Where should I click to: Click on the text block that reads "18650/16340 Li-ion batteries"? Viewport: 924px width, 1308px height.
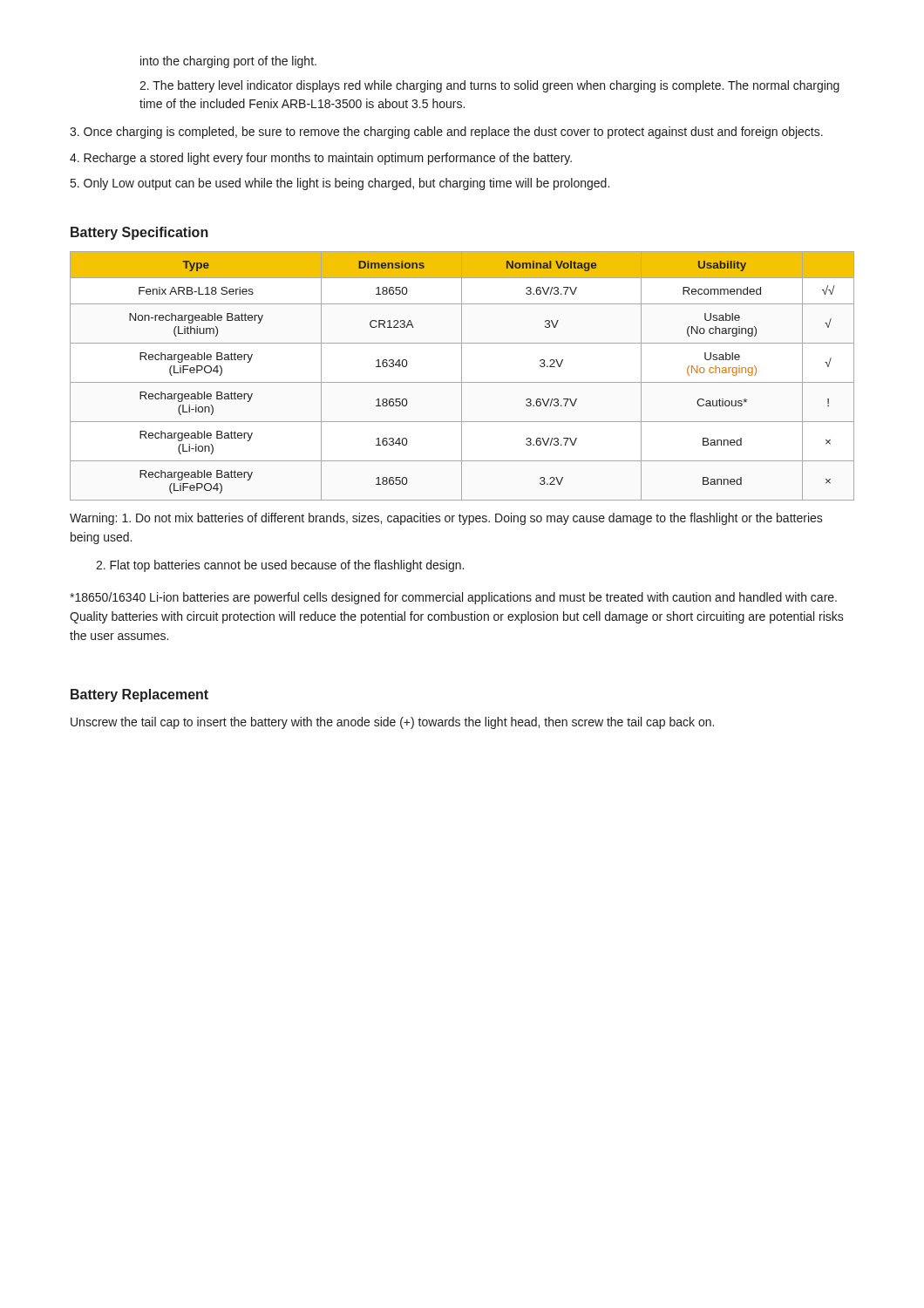tap(457, 616)
